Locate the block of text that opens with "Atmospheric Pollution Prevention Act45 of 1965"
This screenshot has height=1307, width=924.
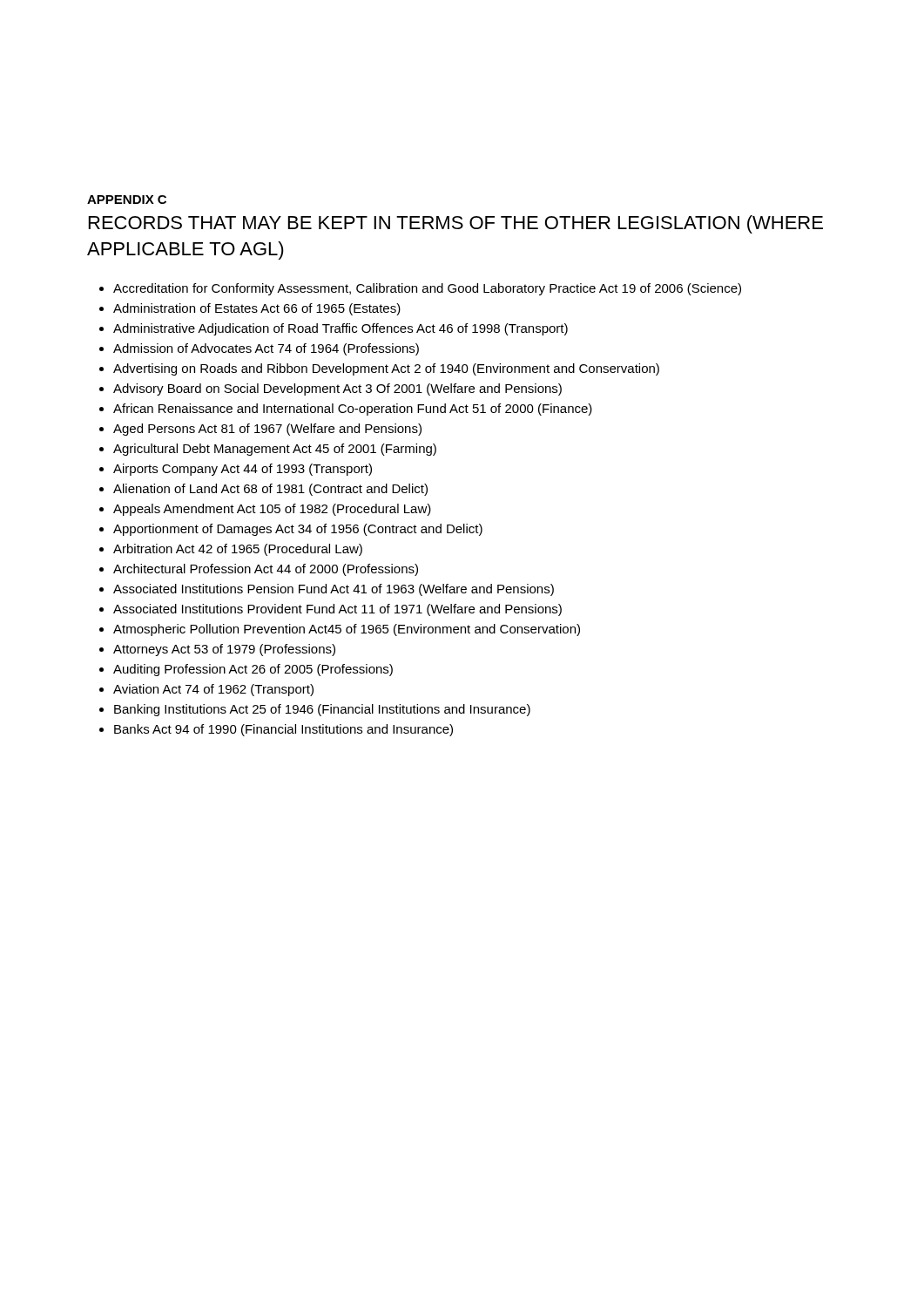point(347,629)
